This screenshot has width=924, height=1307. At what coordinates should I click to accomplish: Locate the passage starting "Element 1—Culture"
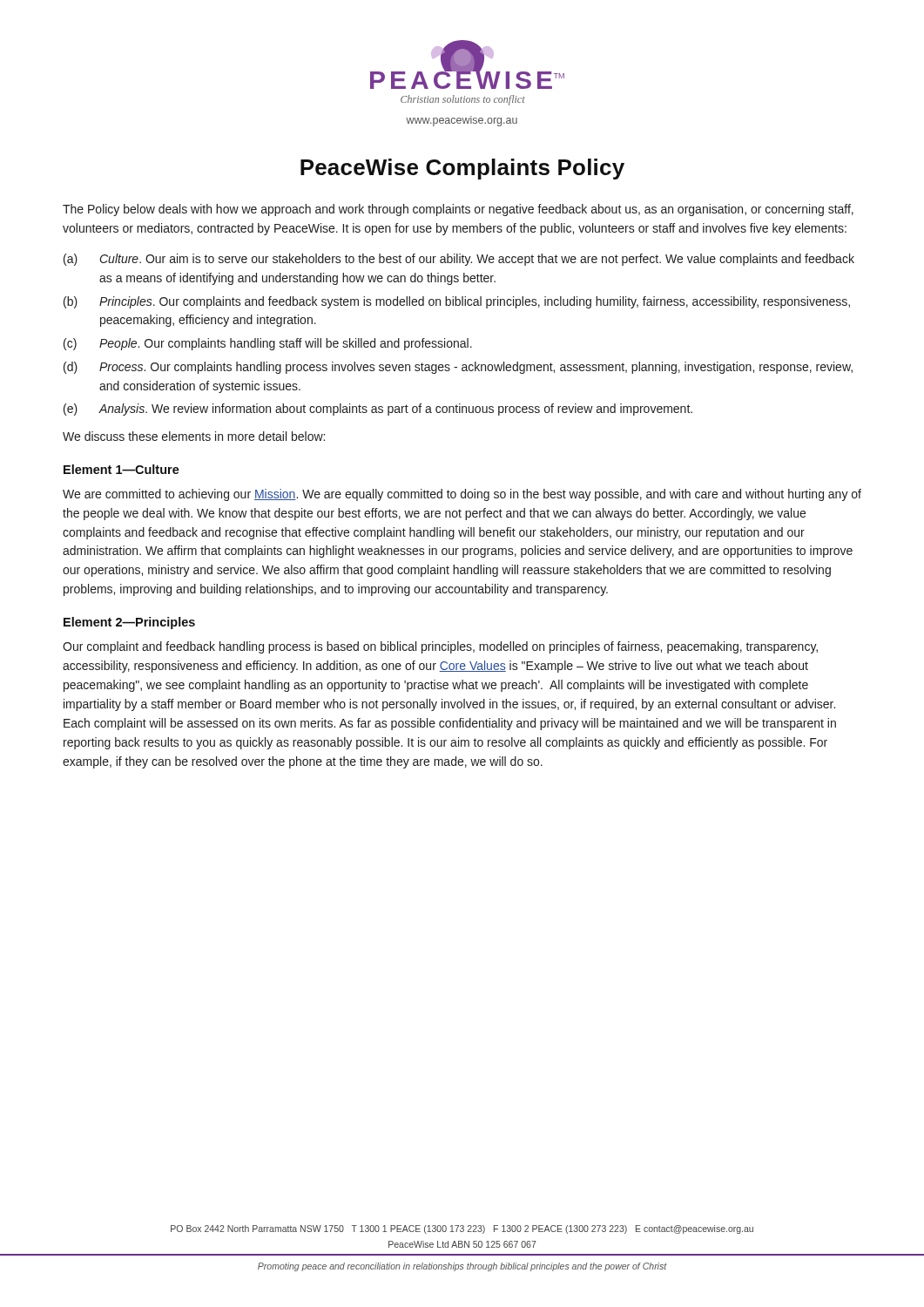pyautogui.click(x=121, y=469)
